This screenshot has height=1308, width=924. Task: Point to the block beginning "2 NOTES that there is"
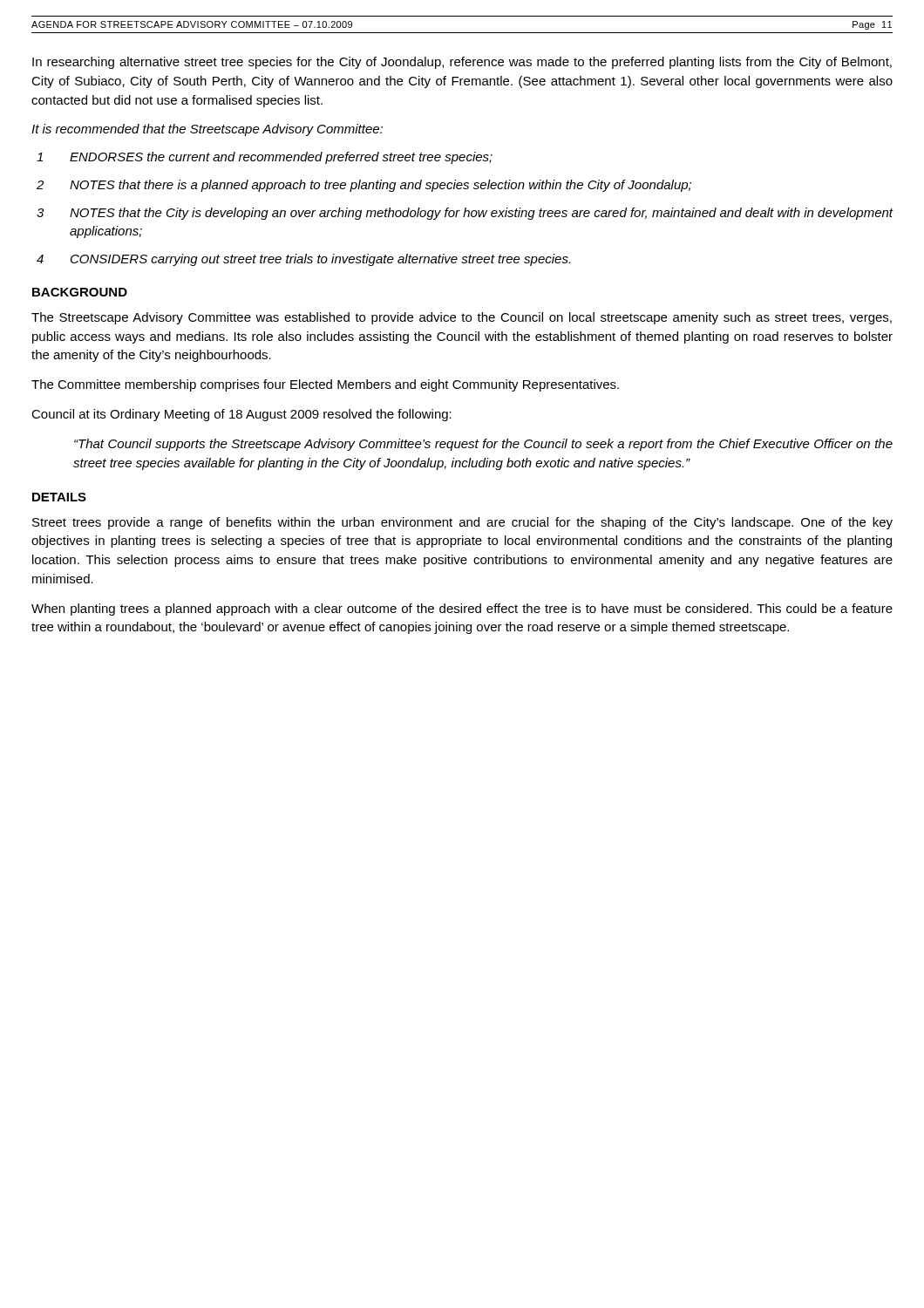pos(462,184)
